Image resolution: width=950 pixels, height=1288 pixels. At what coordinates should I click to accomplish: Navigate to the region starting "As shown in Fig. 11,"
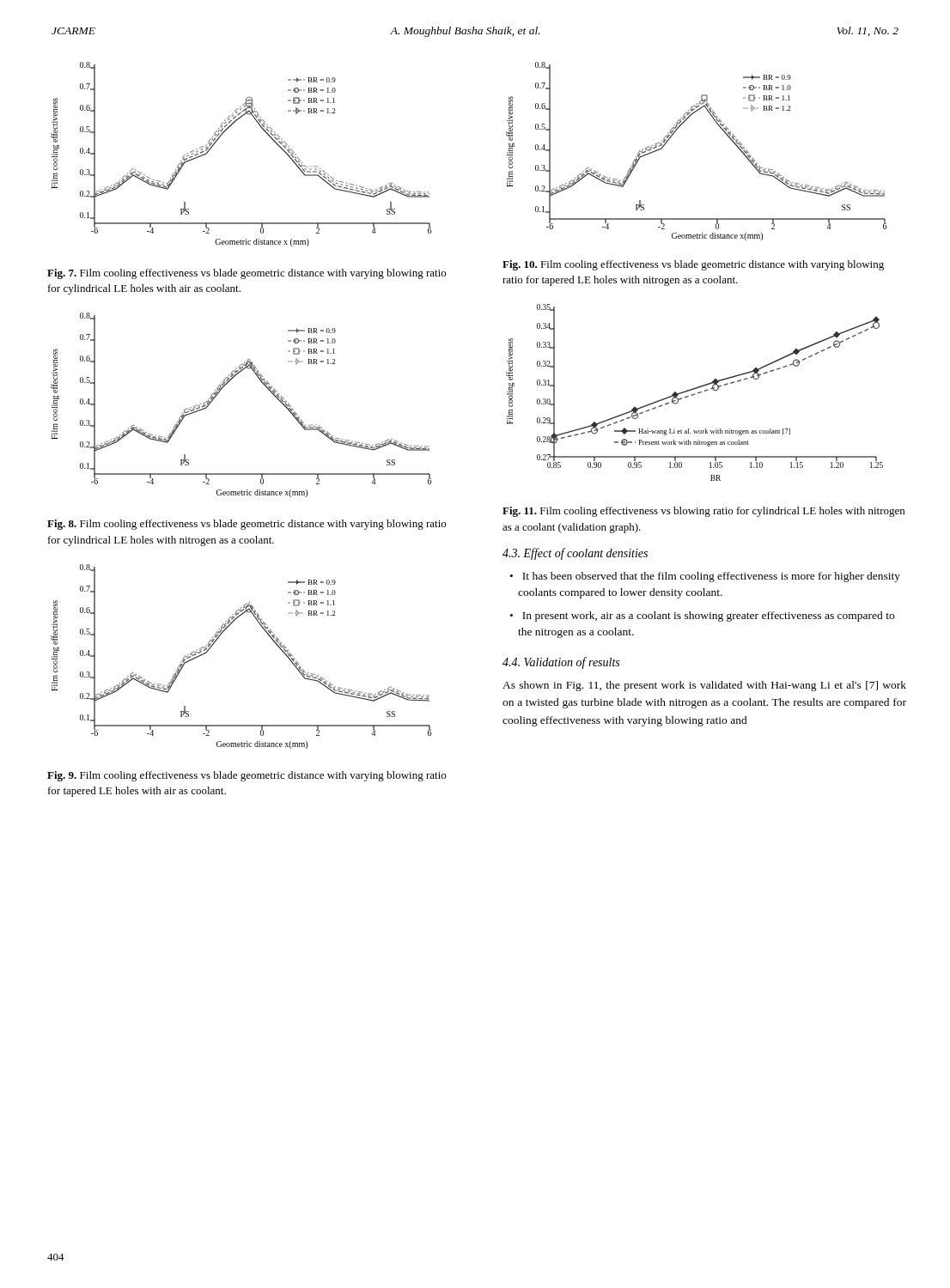pos(704,702)
